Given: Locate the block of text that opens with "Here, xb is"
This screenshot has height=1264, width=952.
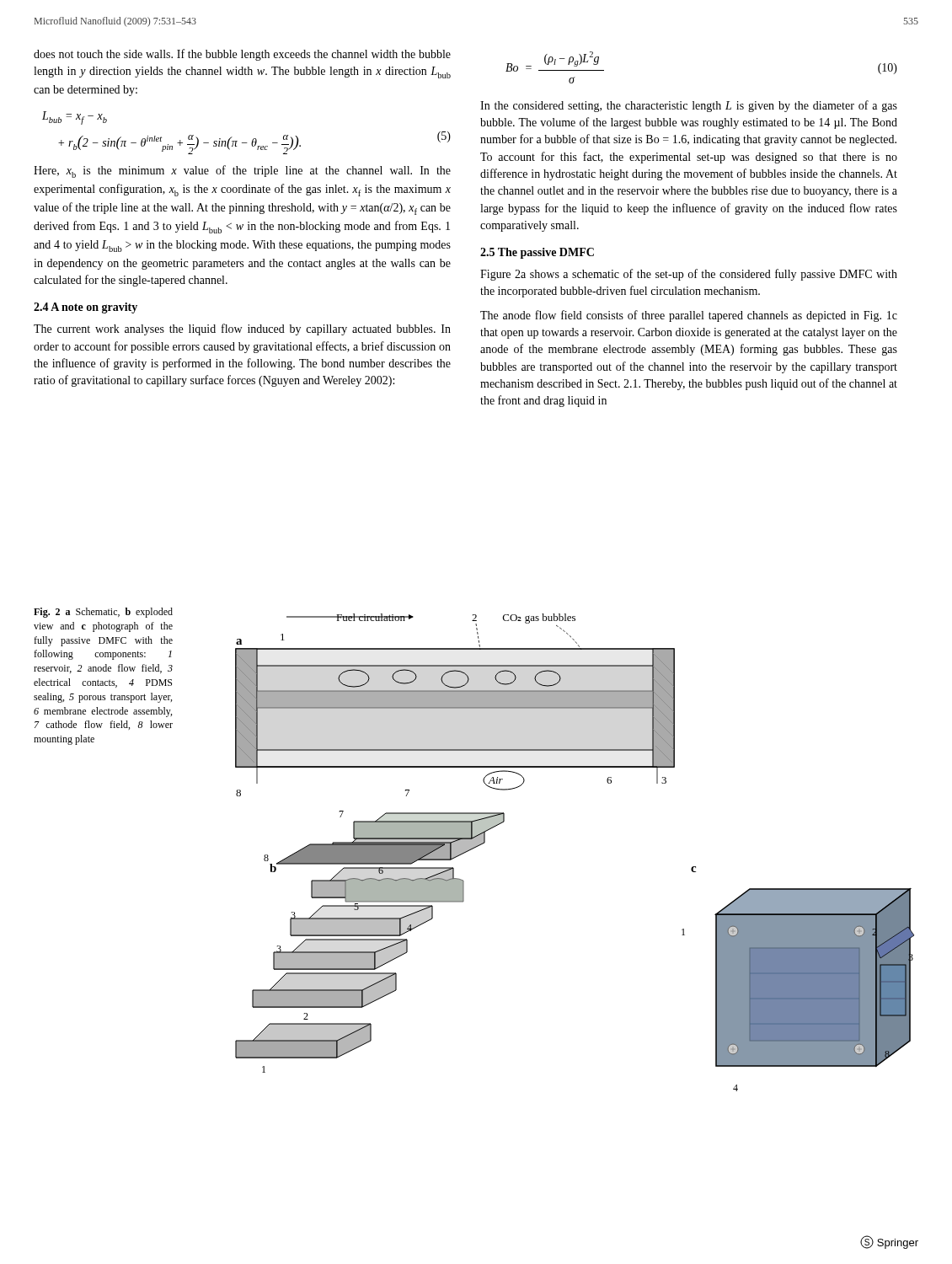Looking at the screenshot, I should click(242, 226).
